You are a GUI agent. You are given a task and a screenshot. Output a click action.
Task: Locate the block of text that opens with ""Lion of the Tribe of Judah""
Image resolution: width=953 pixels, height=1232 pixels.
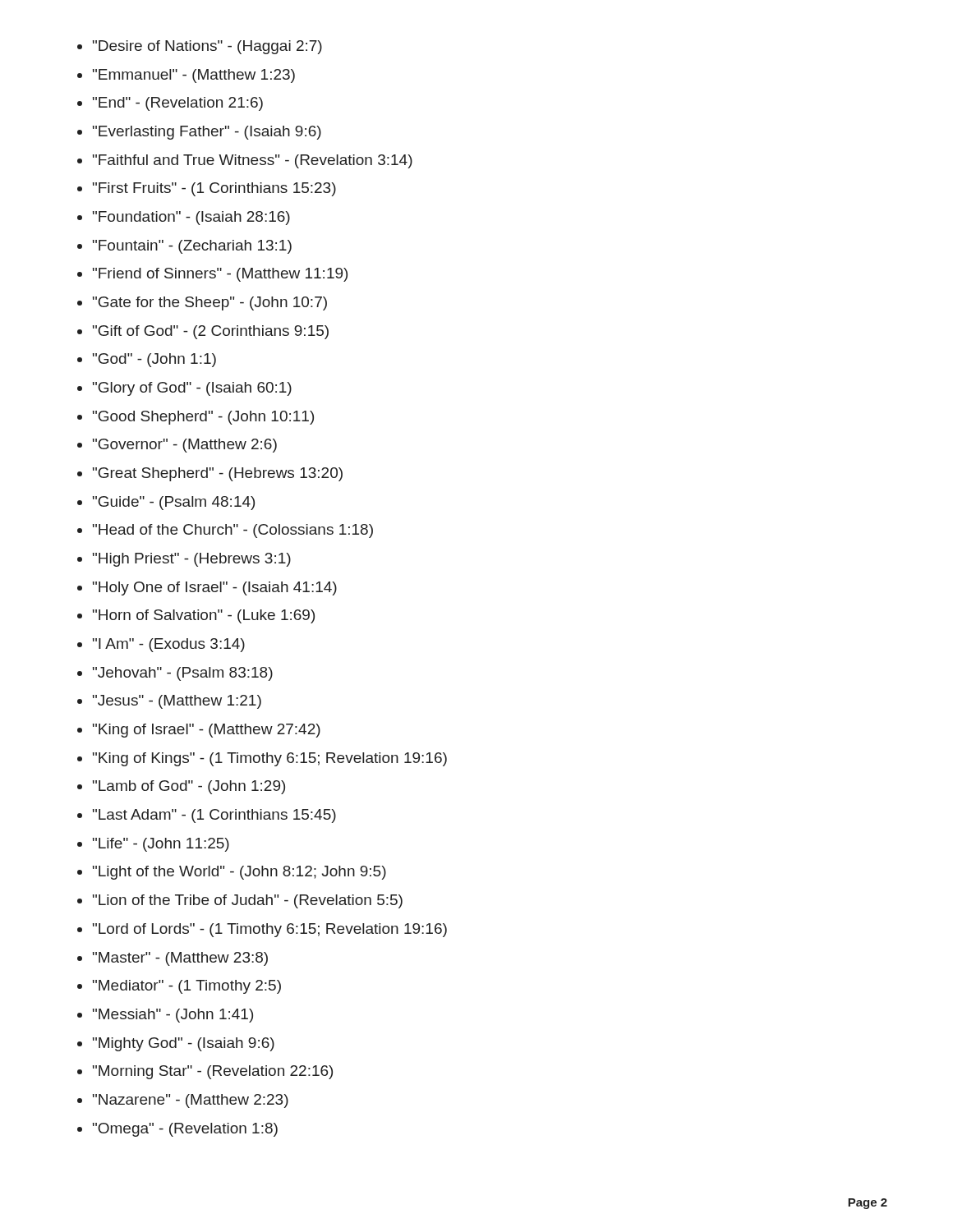pyautogui.click(x=248, y=901)
